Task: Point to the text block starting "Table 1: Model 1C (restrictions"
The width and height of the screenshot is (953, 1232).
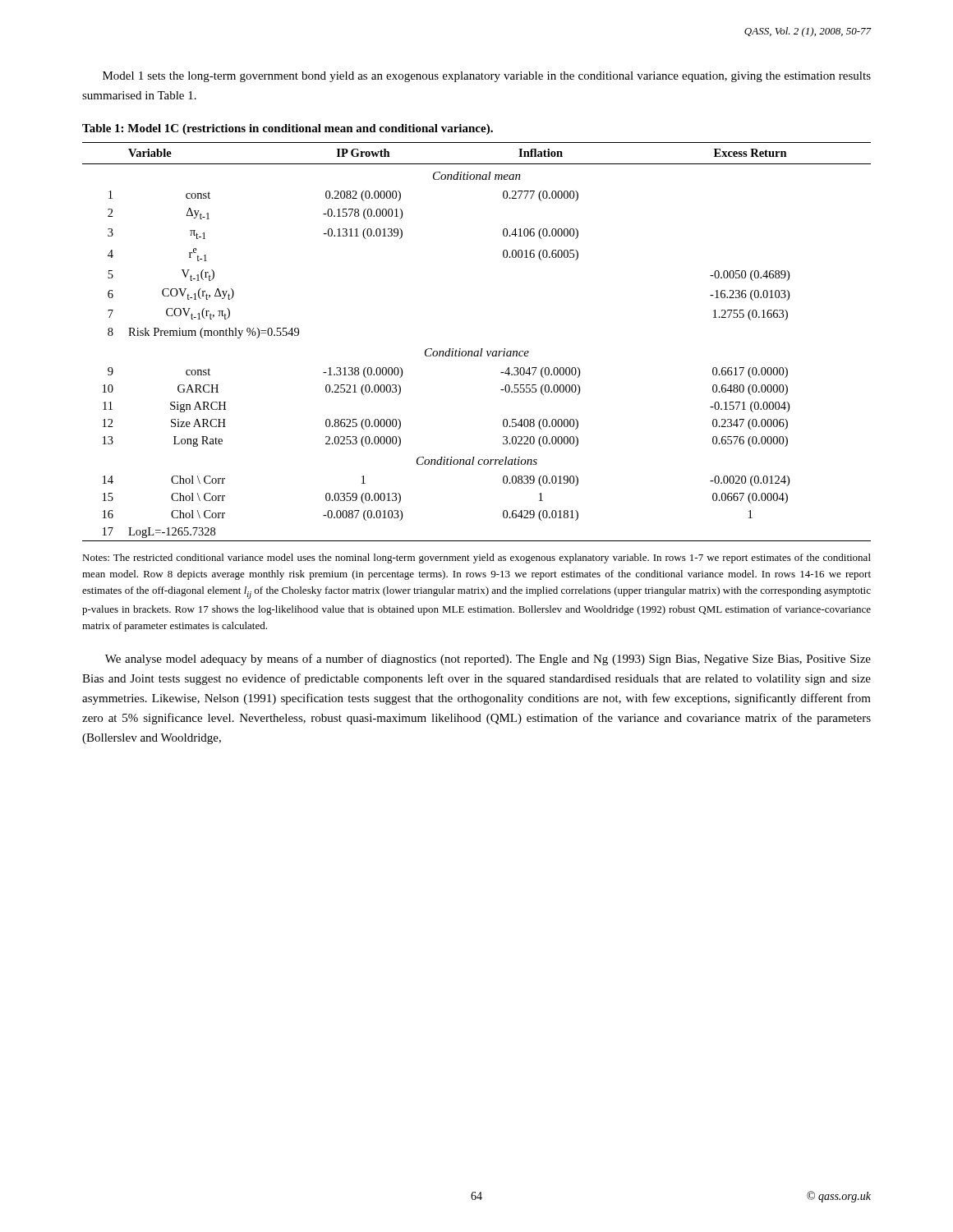Action: [288, 128]
